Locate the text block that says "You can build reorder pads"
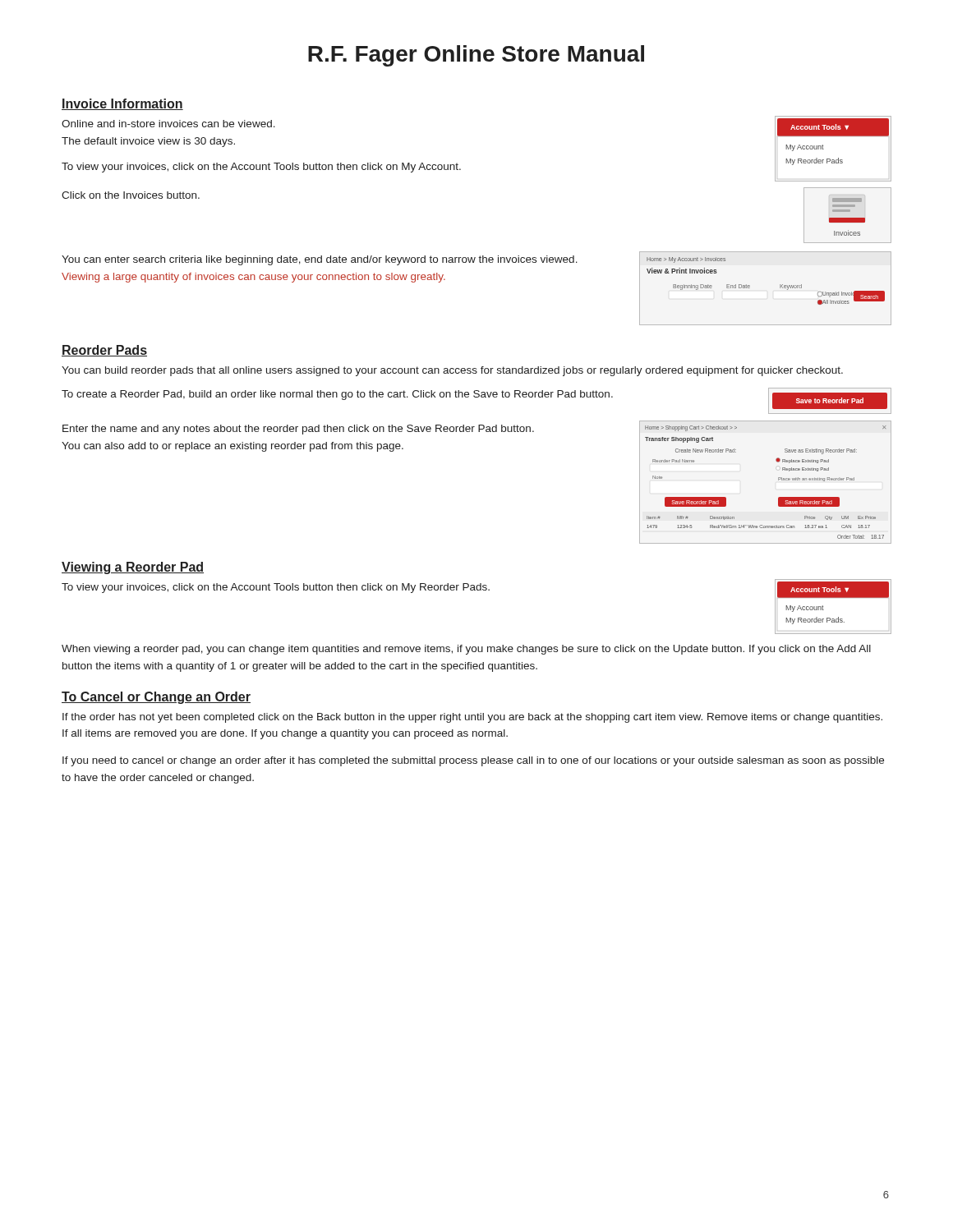953x1232 pixels. [453, 370]
